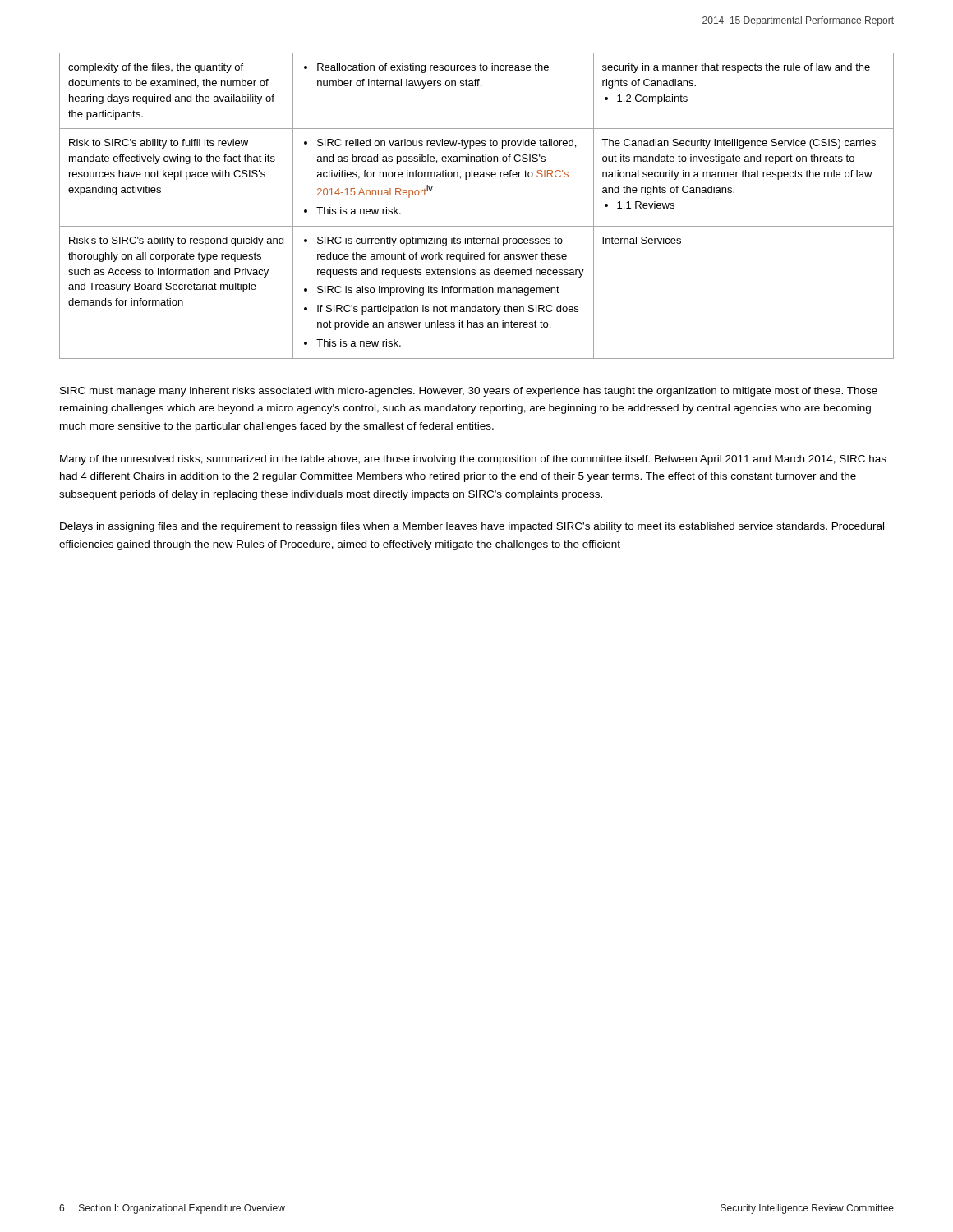Screen dimensions: 1232x953
Task: Find the table
Action: (476, 206)
